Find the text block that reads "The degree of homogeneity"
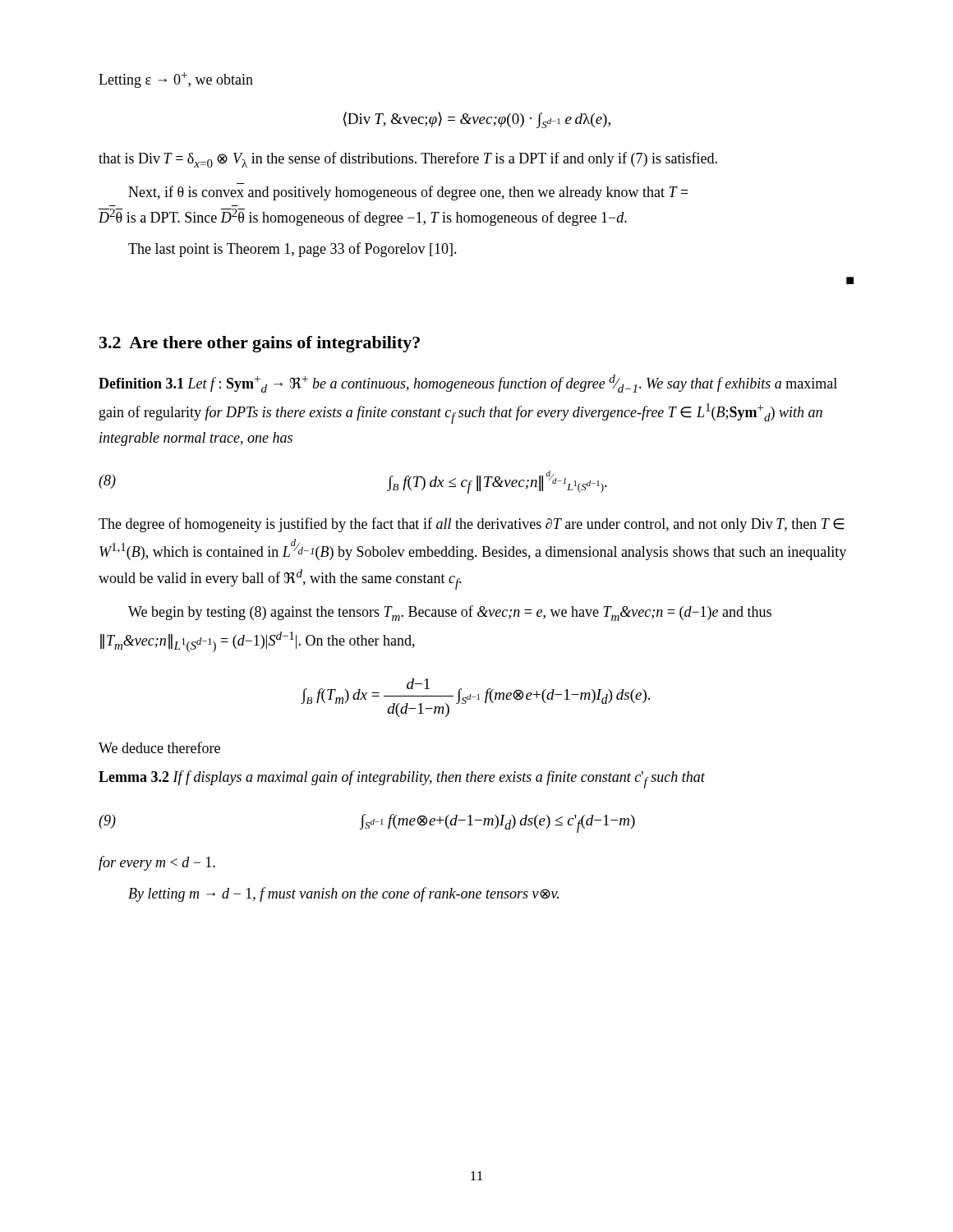 pos(472,553)
